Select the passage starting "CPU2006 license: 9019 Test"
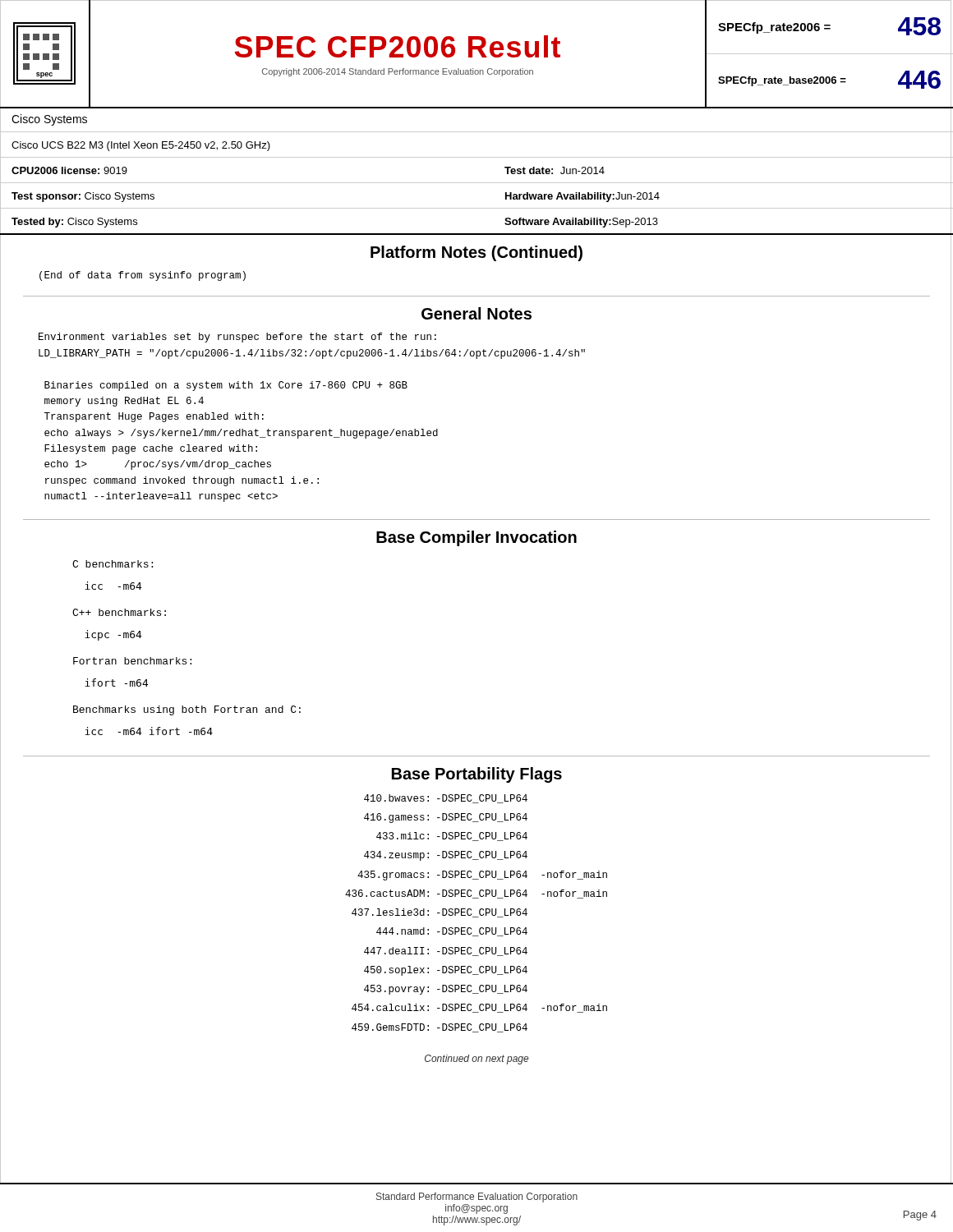Screen dimensions: 1232x953 click(62, 170)
